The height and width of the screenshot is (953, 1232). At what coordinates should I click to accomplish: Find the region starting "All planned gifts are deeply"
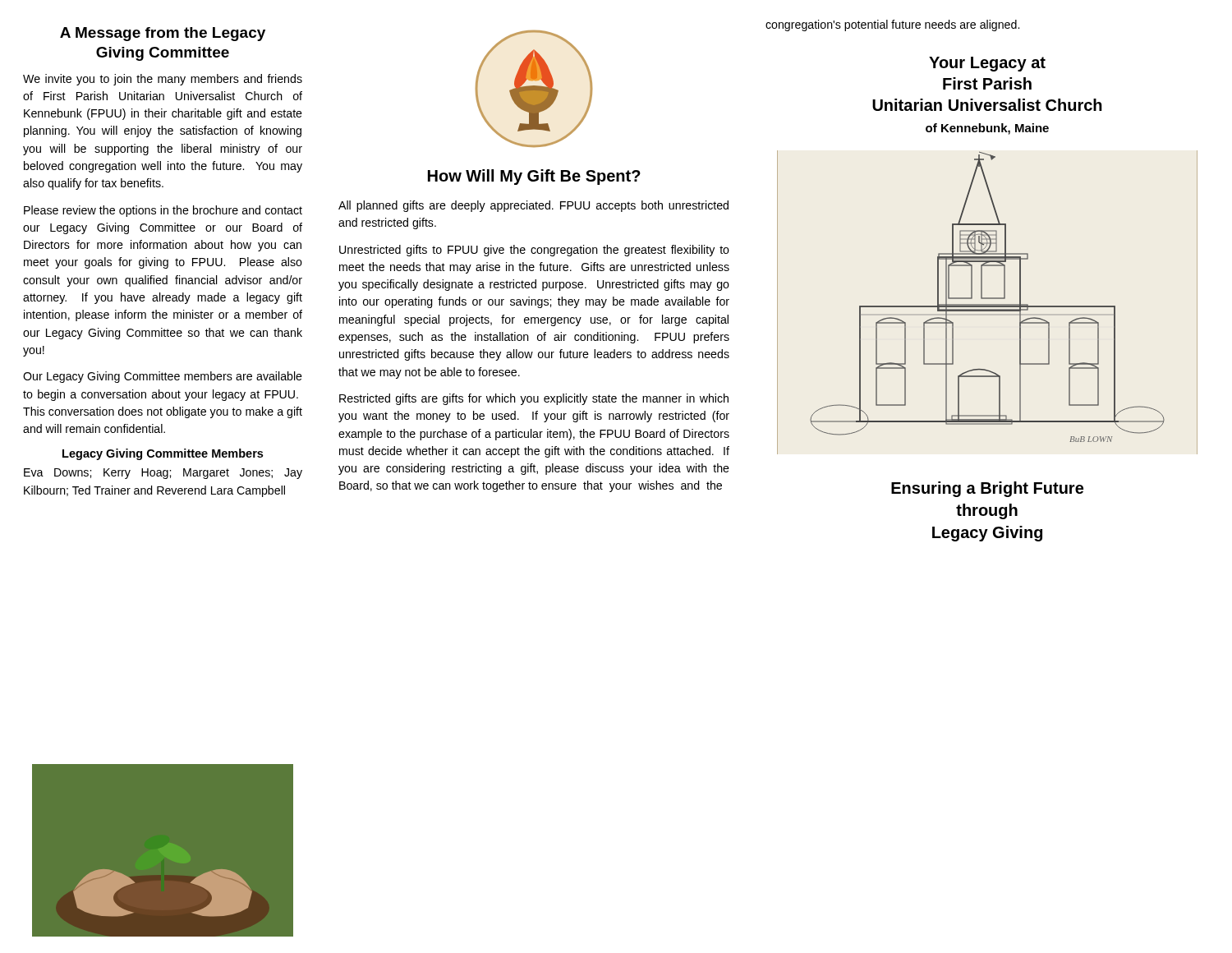(534, 214)
